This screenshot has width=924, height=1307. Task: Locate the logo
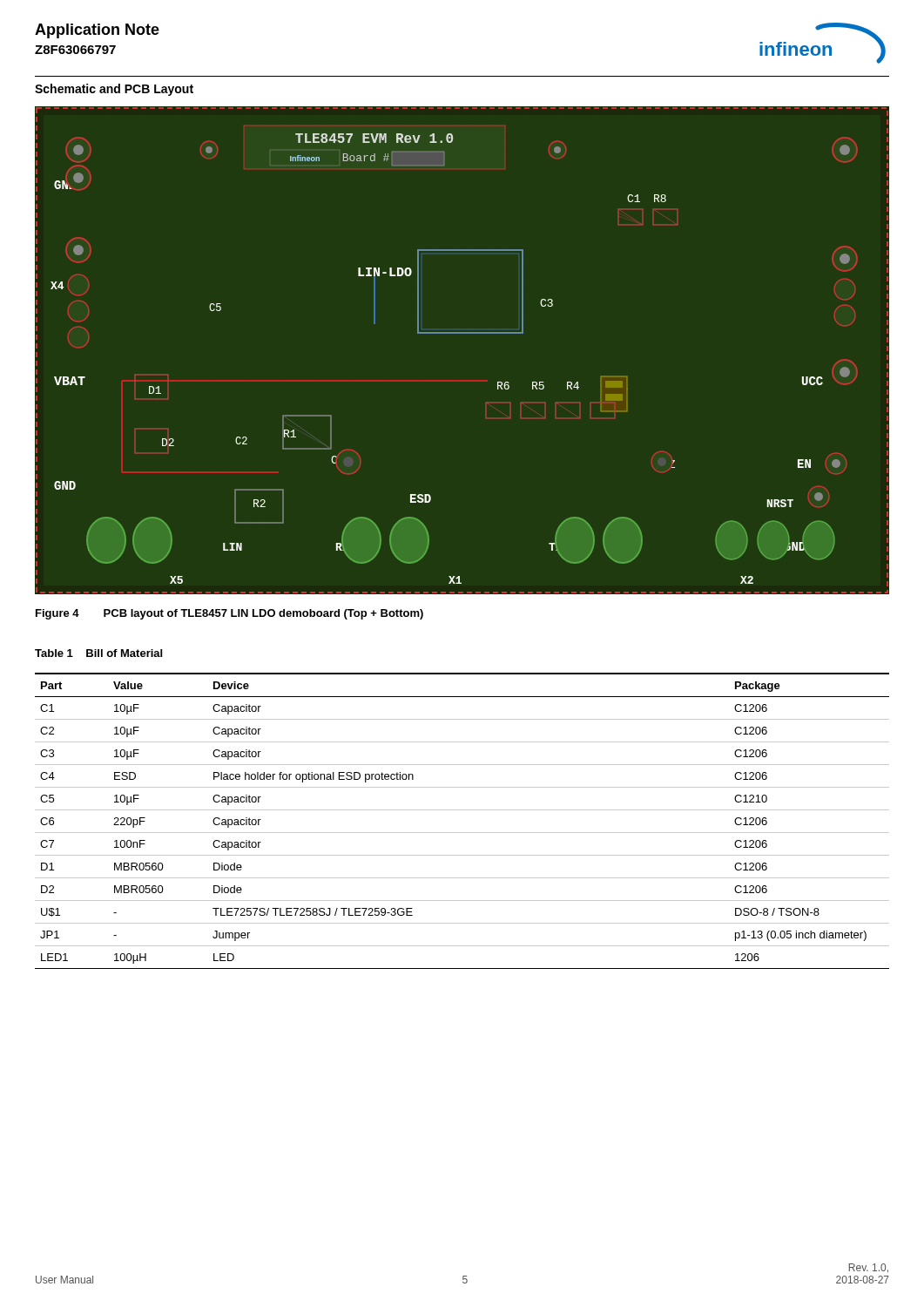pos(819,45)
